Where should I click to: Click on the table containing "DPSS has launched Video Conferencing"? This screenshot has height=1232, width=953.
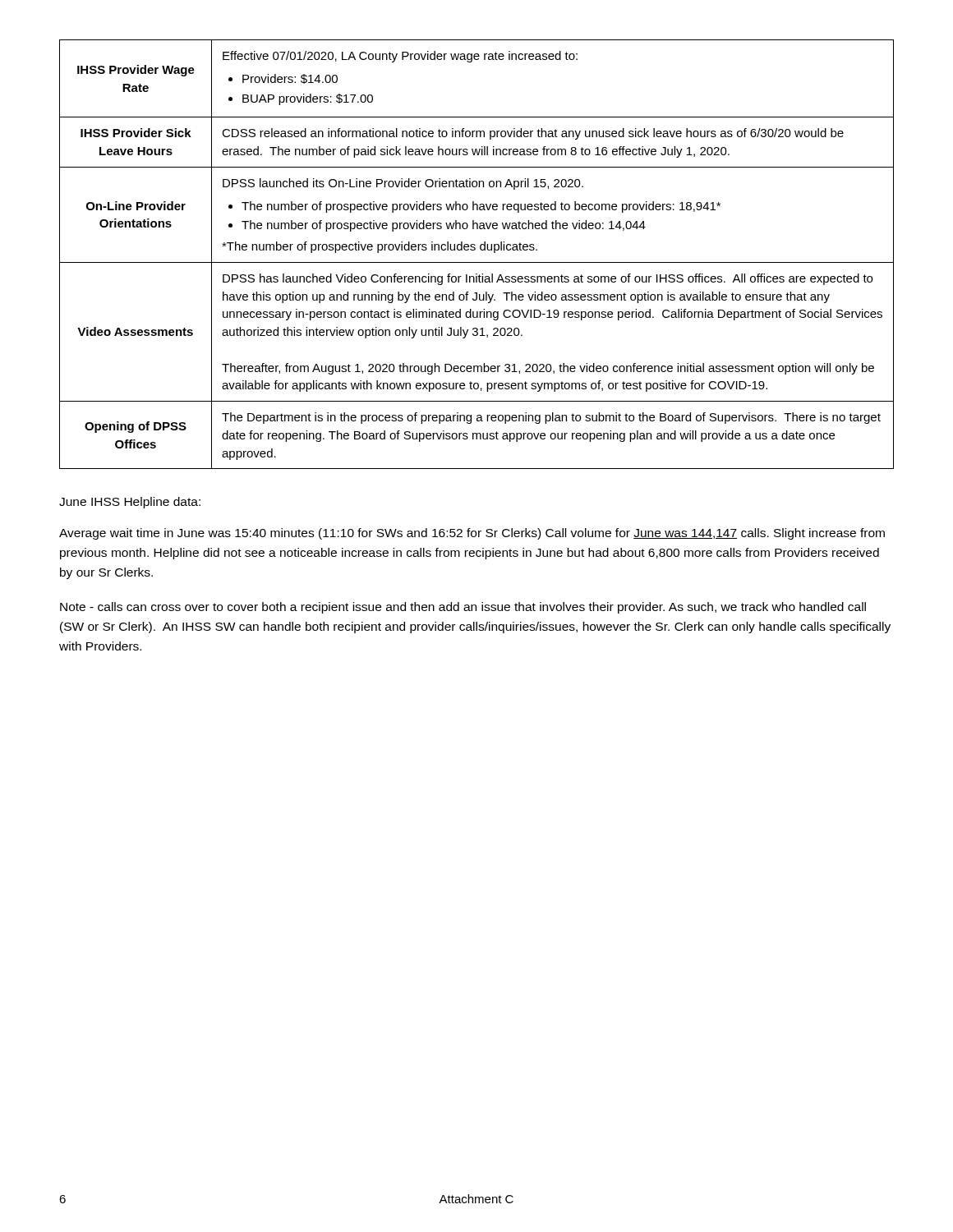click(476, 254)
